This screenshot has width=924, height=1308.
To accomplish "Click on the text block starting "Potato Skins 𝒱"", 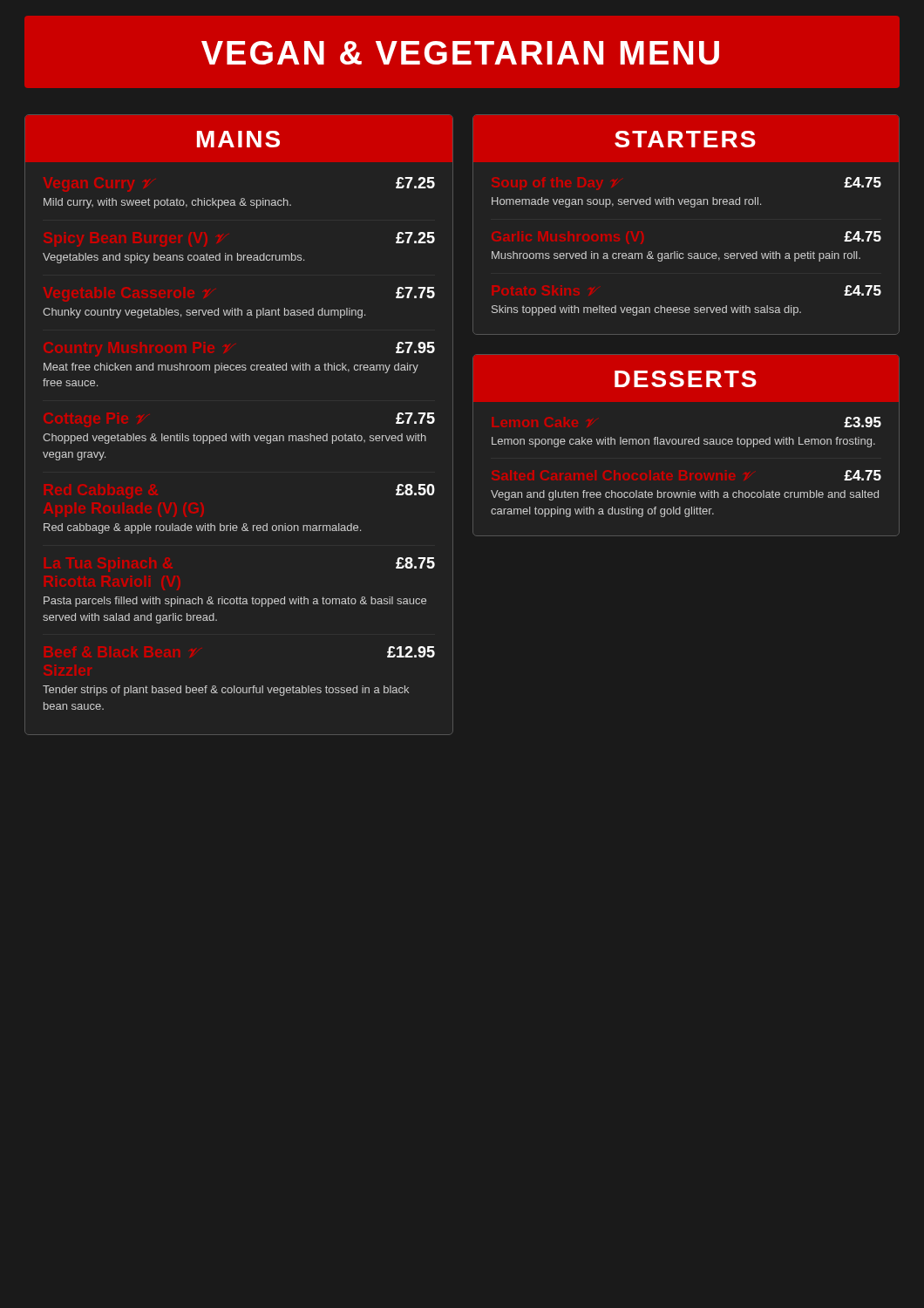I will coord(686,300).
